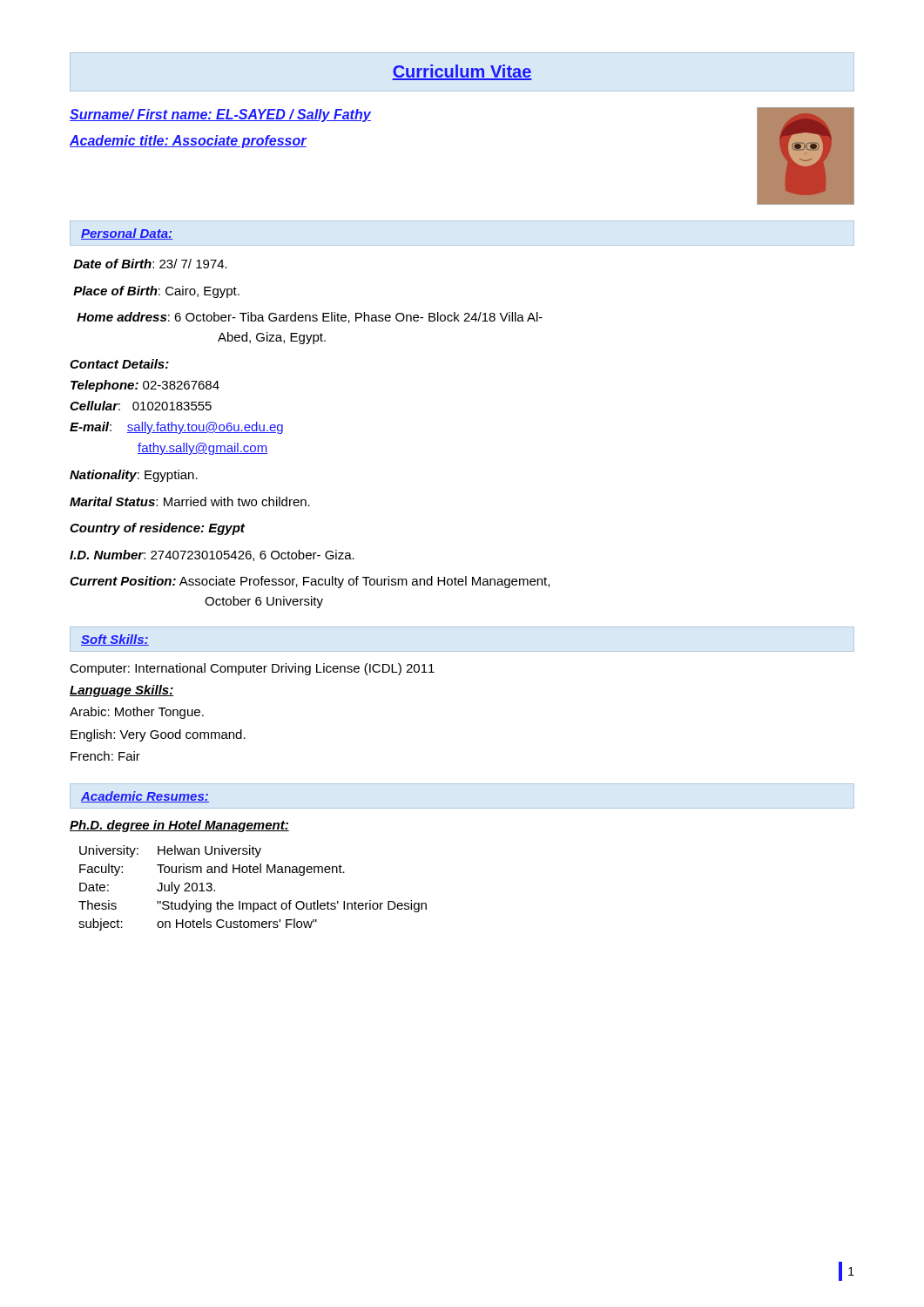Image resolution: width=924 pixels, height=1307 pixels.
Task: Point to "Academic Resumes:"
Action: [x=145, y=796]
